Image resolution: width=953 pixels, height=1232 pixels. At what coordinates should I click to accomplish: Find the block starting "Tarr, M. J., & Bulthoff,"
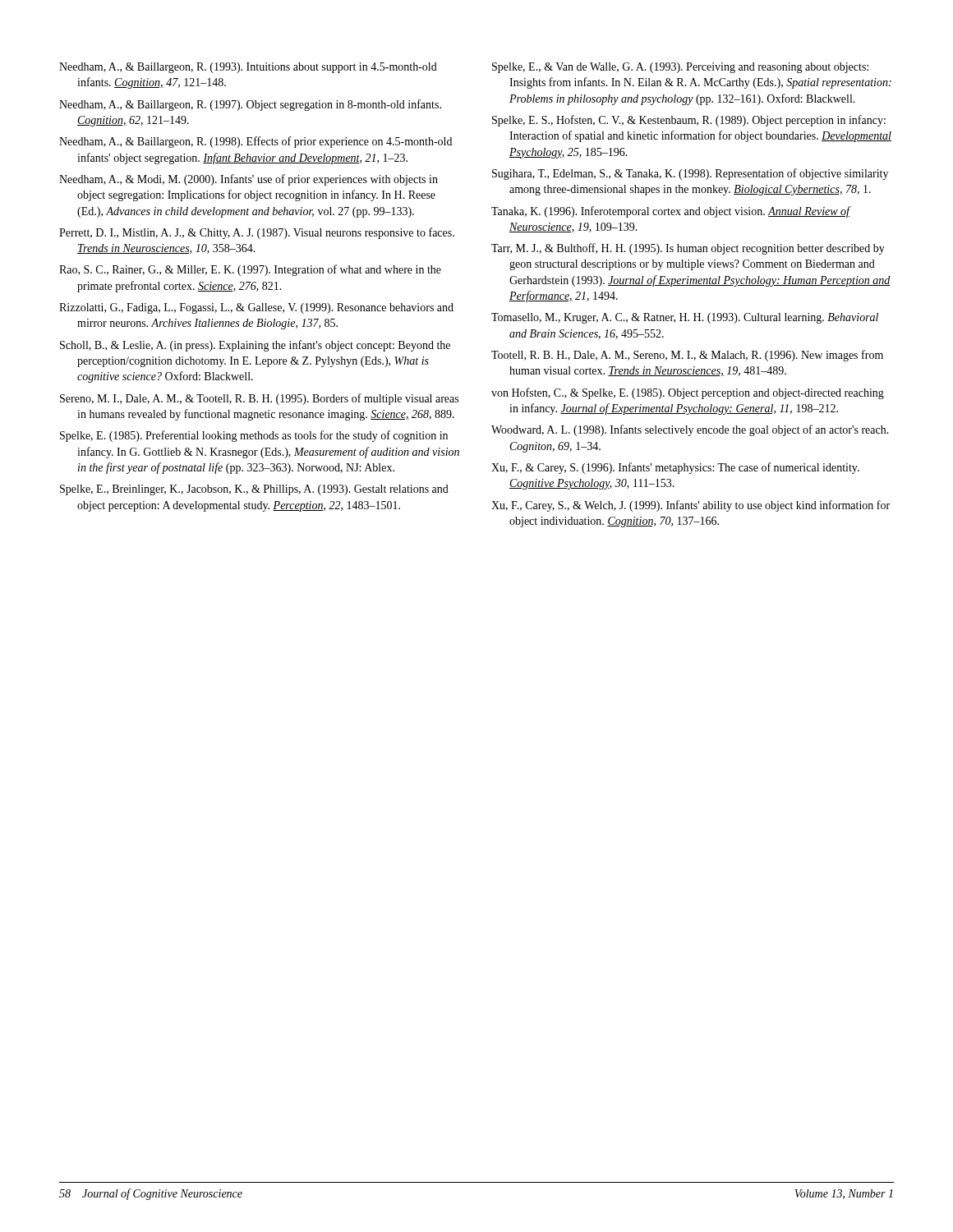click(691, 272)
